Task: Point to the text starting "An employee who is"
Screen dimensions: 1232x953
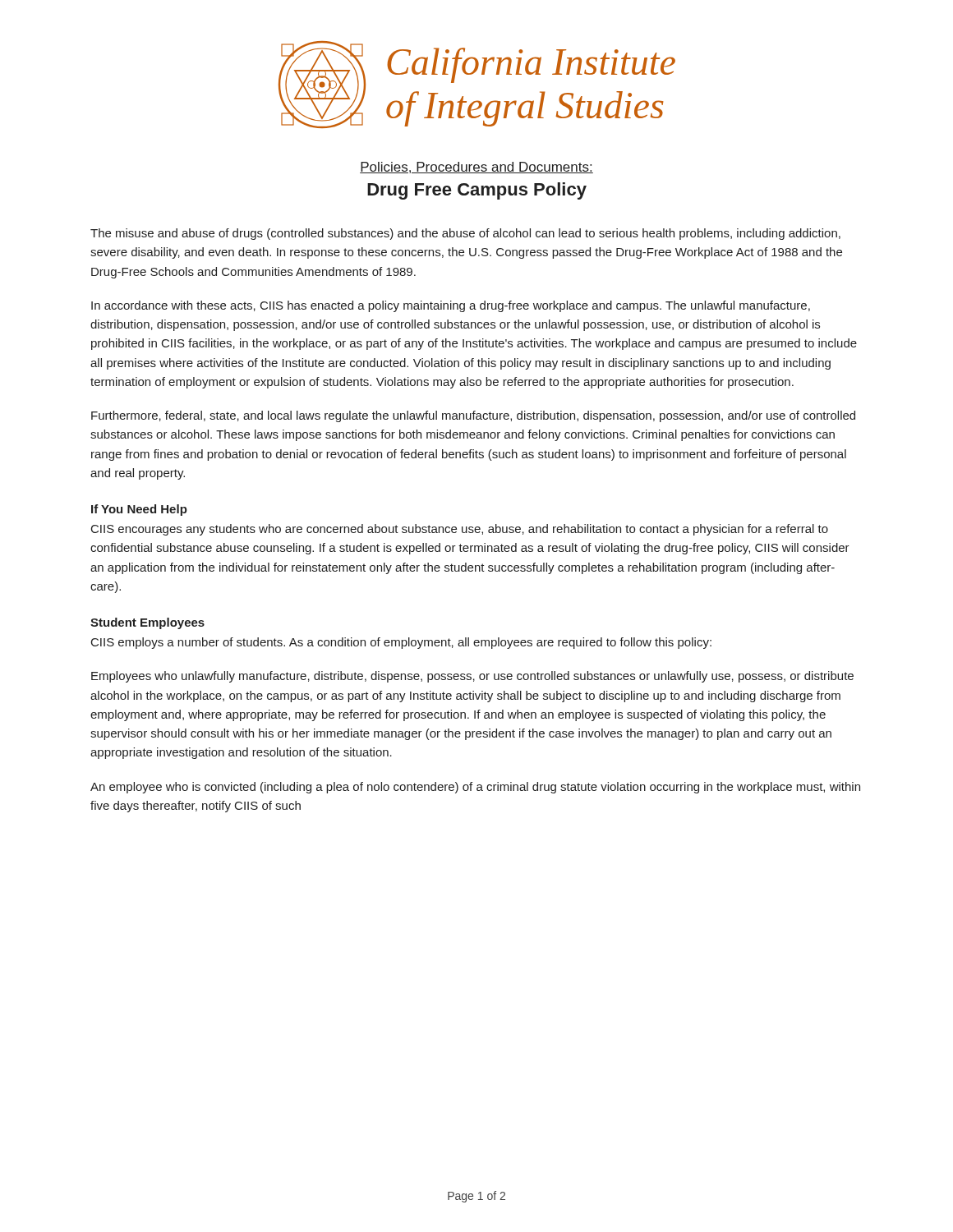Action: 476,796
